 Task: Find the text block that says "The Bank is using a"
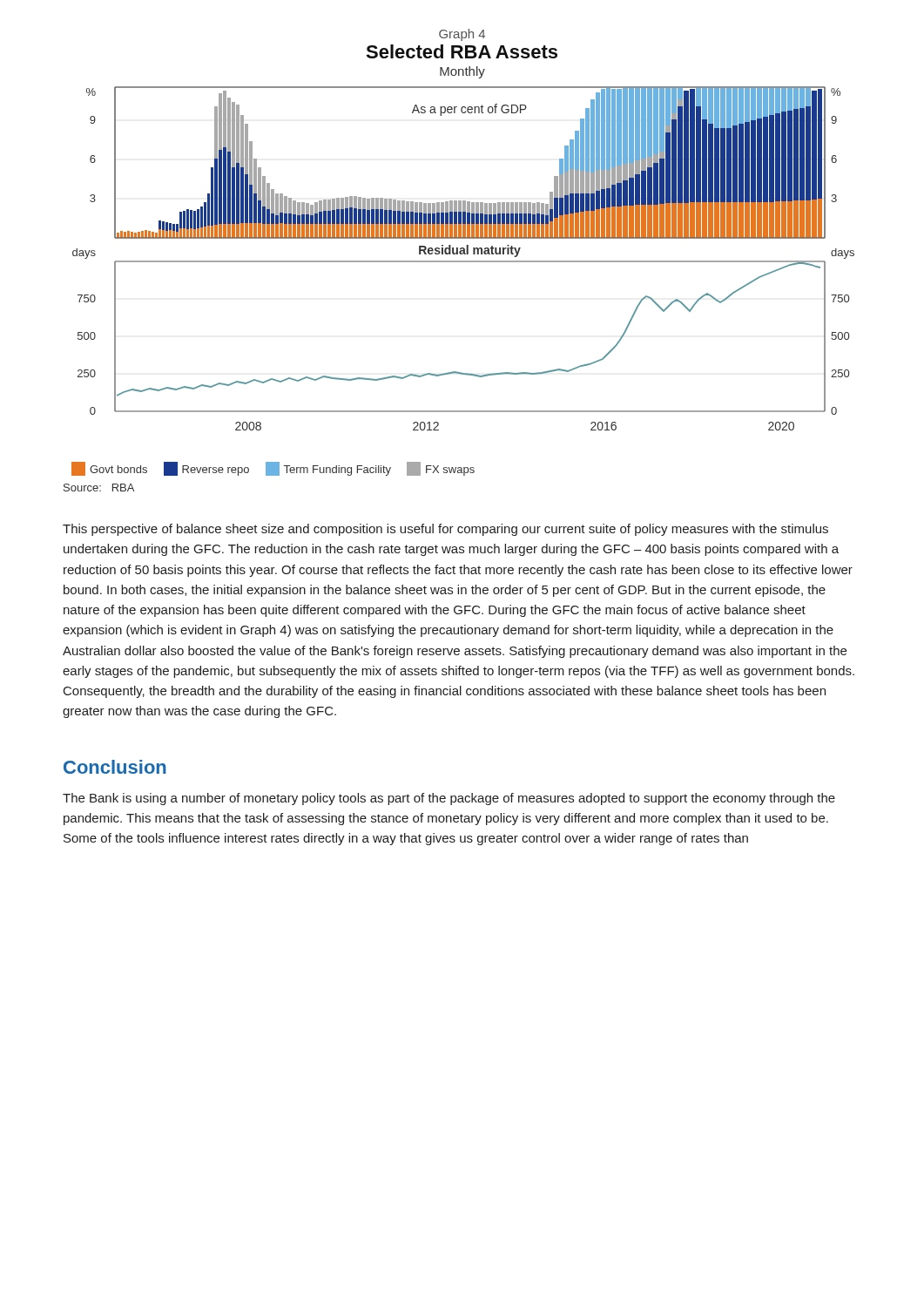[449, 818]
